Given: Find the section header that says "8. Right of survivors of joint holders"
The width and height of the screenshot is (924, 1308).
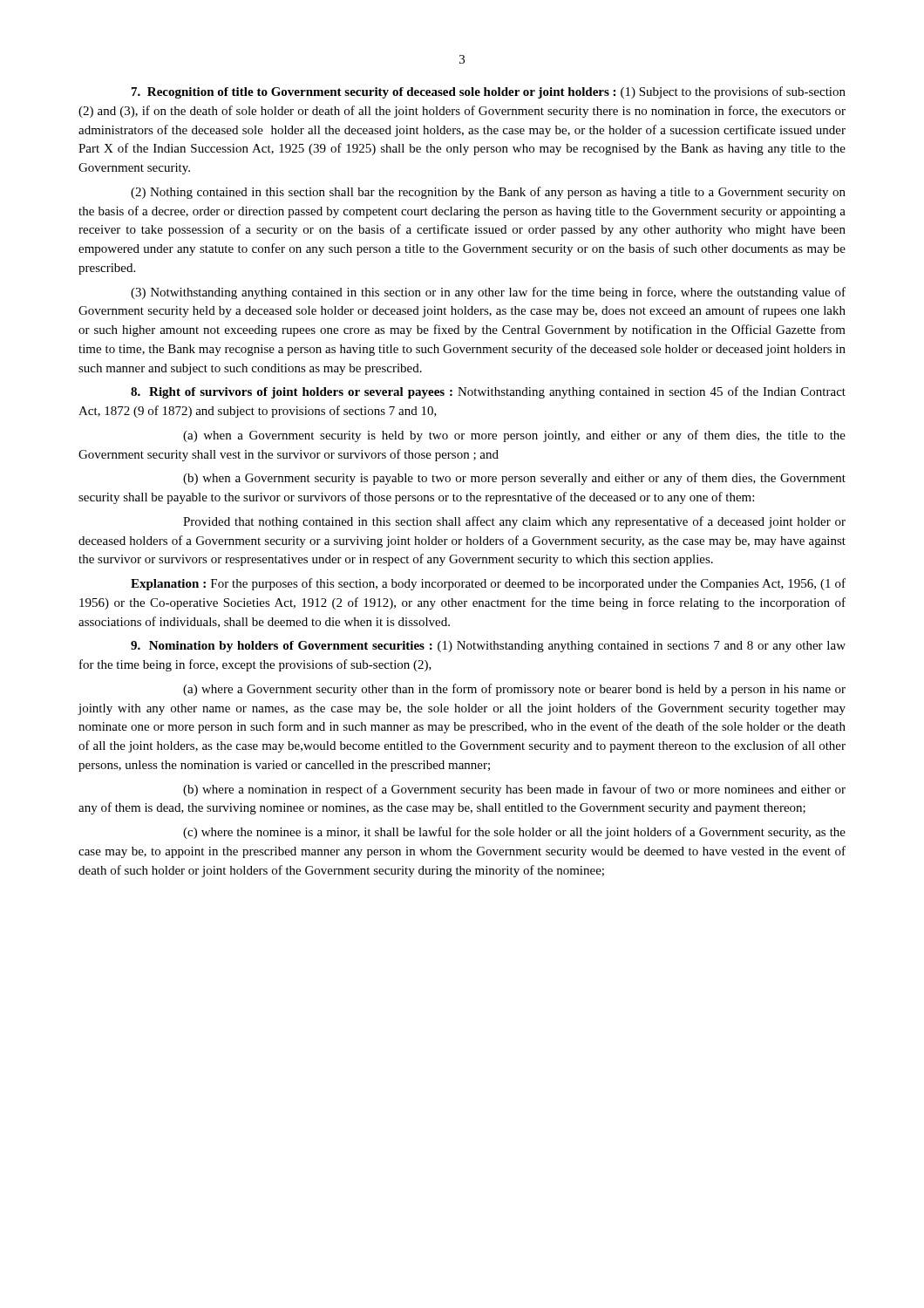Looking at the screenshot, I should (462, 401).
